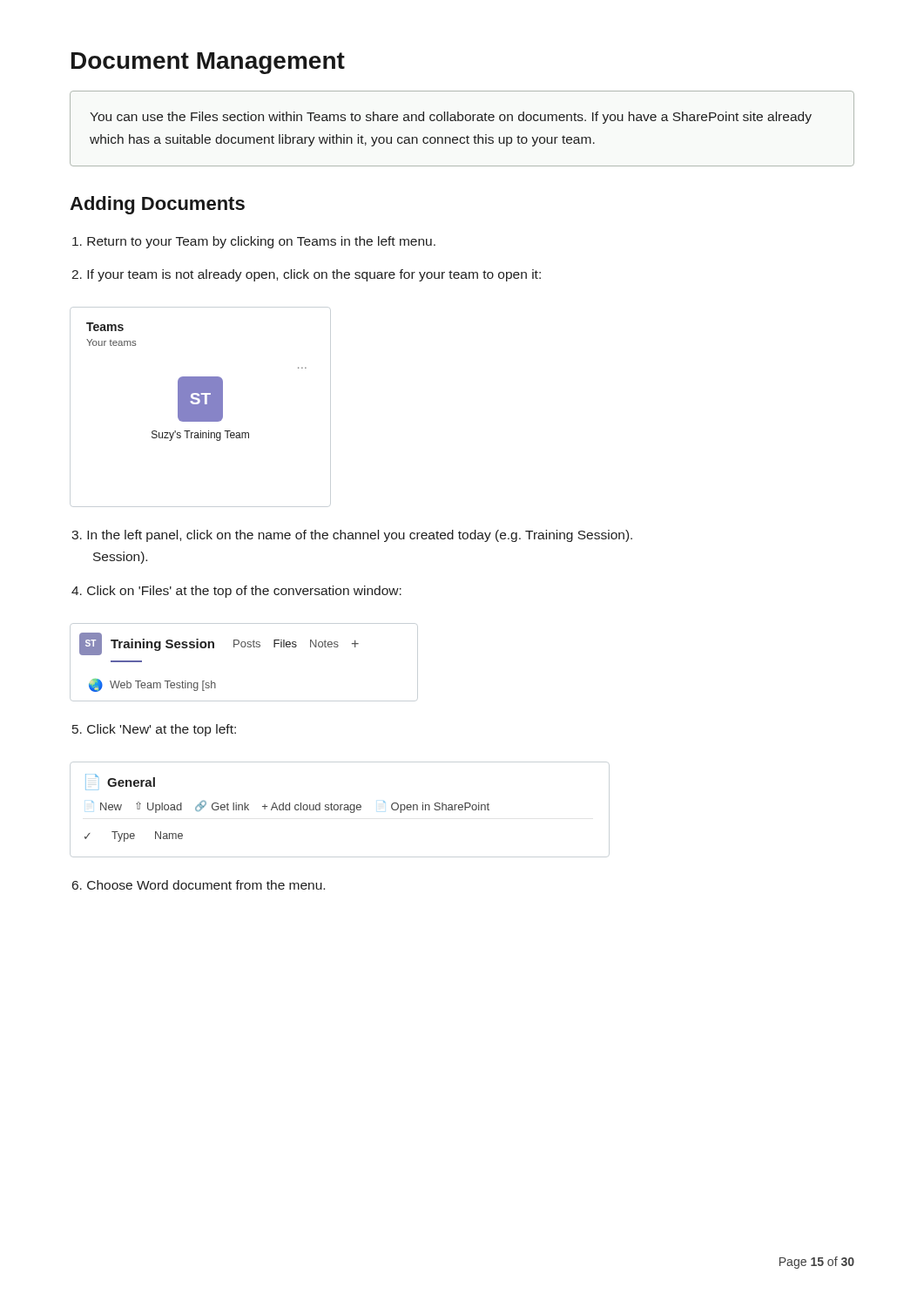Select the list item that reads "2. If your"
Screen dimensions: 1307x924
[462, 275]
